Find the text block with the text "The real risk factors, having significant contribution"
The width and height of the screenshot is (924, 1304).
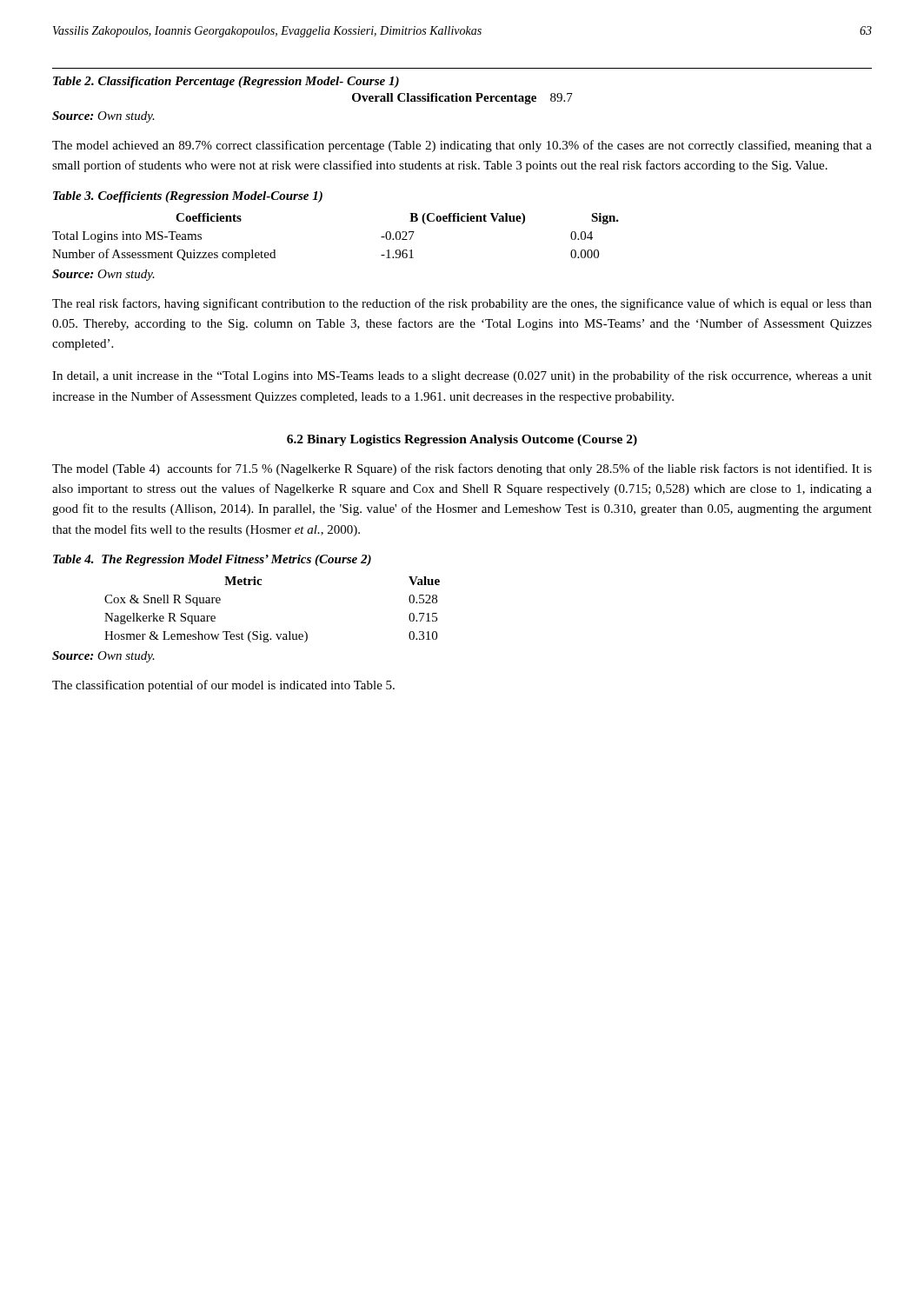tap(462, 323)
